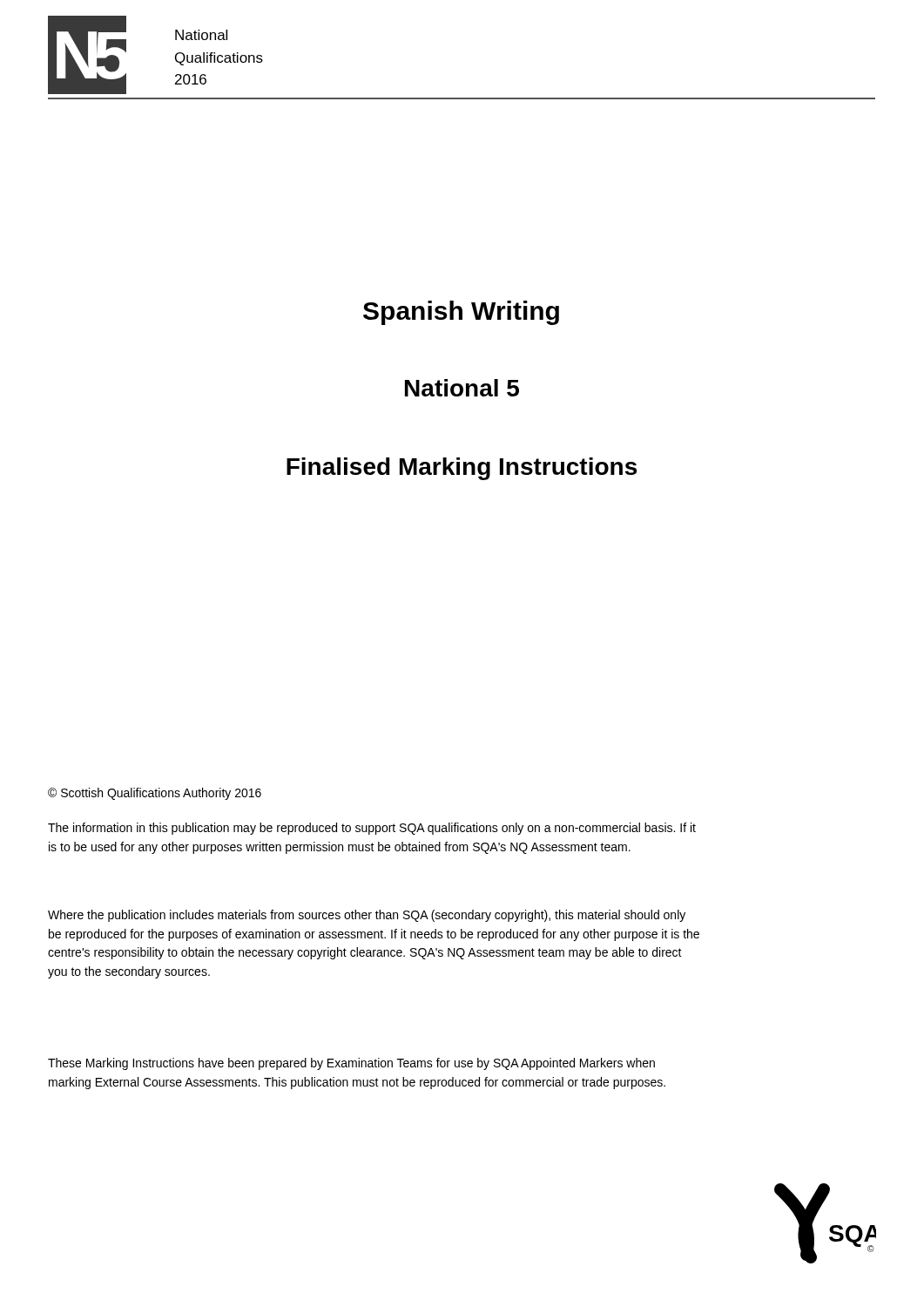Locate the text "Finalised Marking Instructions"
The image size is (924, 1307).
(x=462, y=467)
